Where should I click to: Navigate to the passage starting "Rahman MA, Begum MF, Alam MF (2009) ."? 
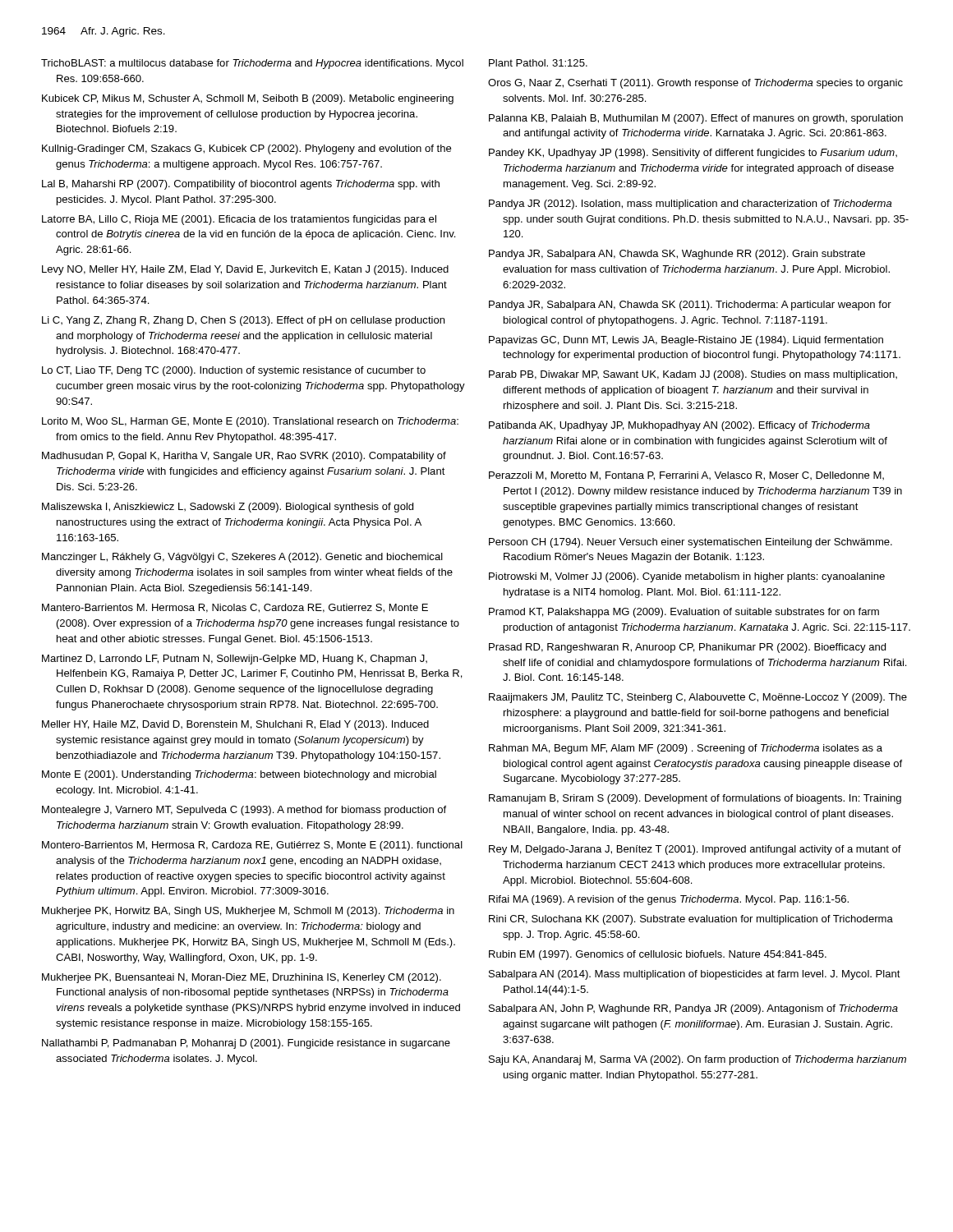695,763
